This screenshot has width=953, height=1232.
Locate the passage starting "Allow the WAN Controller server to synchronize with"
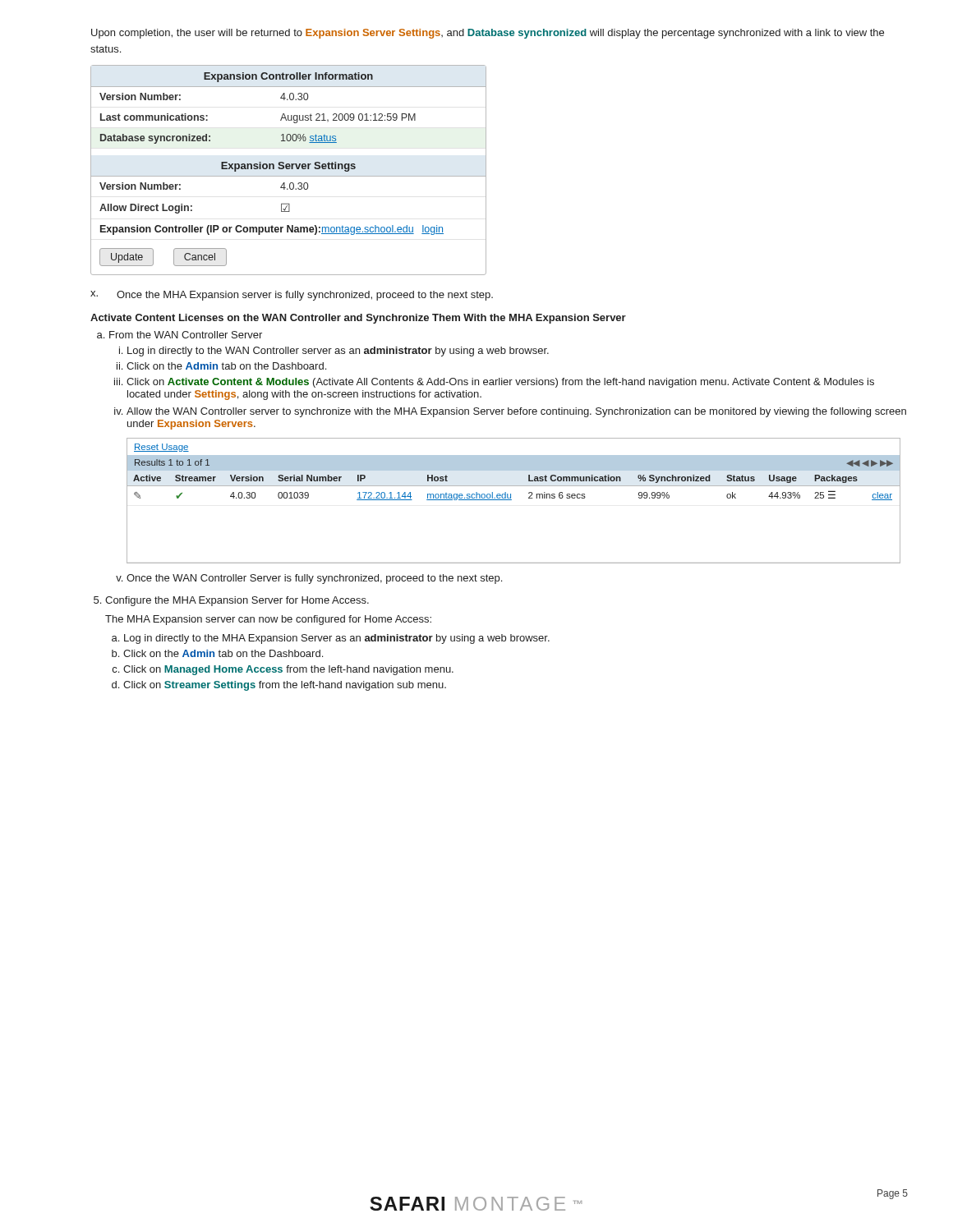[517, 484]
